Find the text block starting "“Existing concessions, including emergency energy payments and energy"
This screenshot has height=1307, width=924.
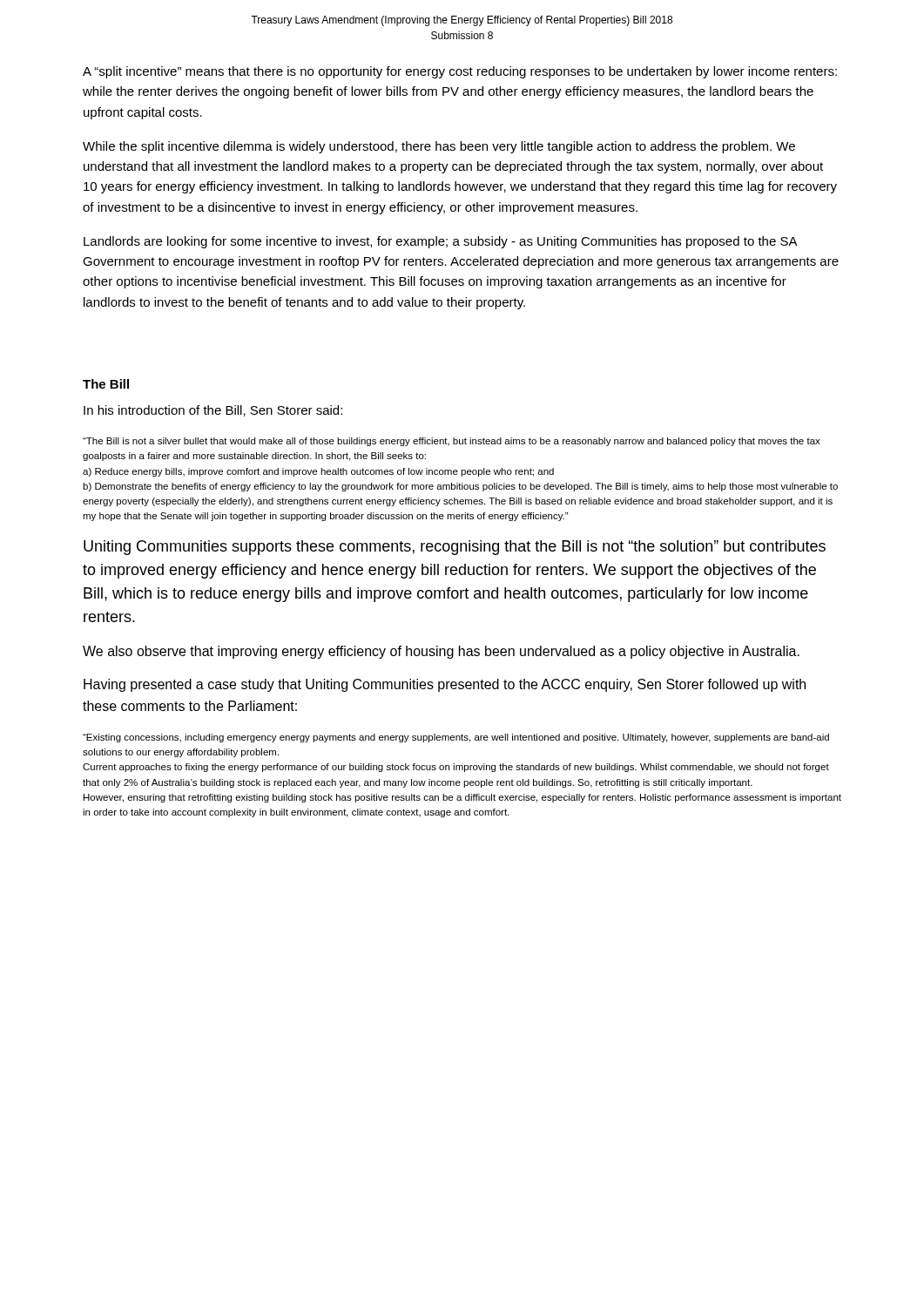[462, 775]
